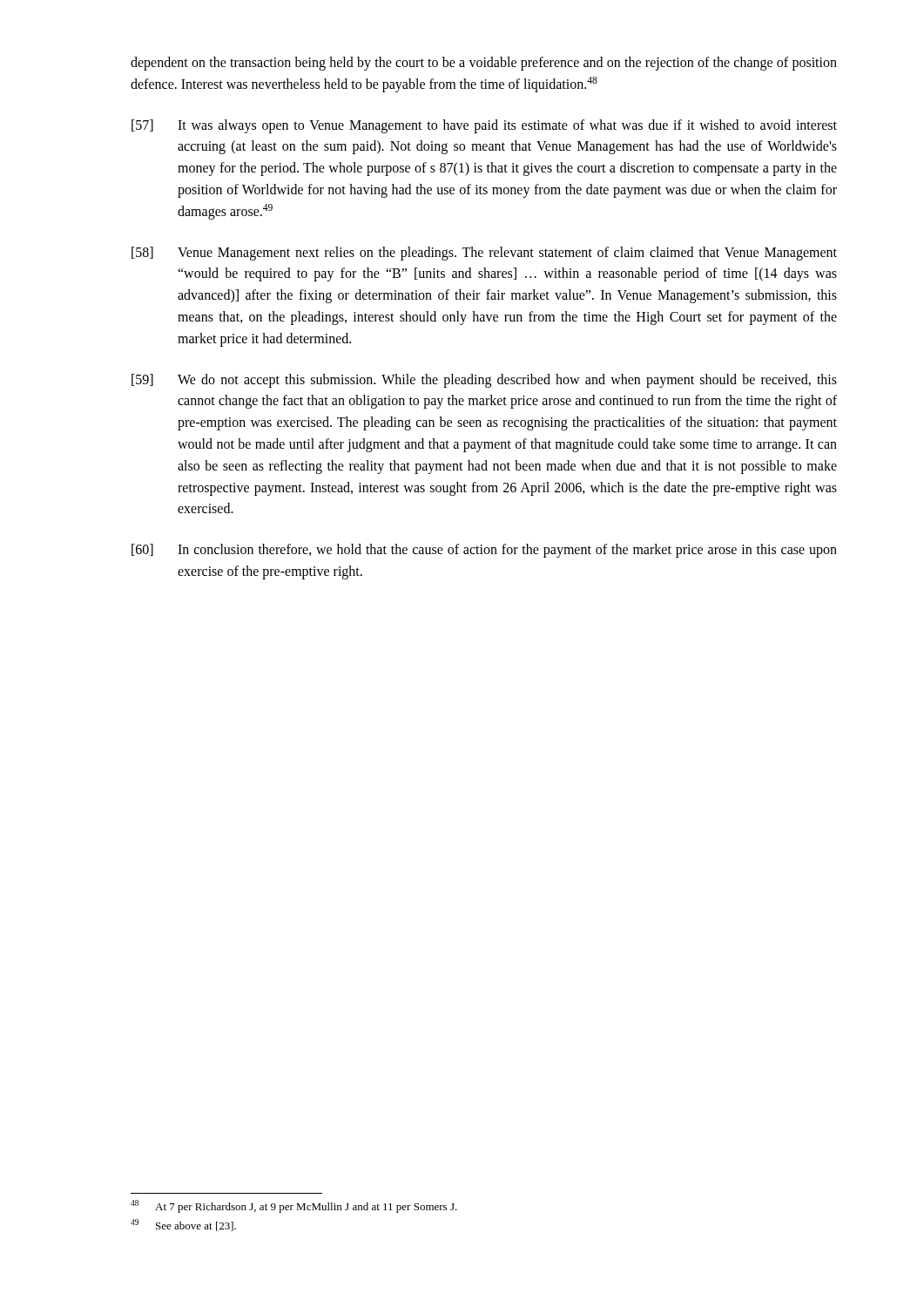Image resolution: width=924 pixels, height=1307 pixels.
Task: Click the passage that begins "[60] In conclusion therefore, we"
Action: coord(484,561)
